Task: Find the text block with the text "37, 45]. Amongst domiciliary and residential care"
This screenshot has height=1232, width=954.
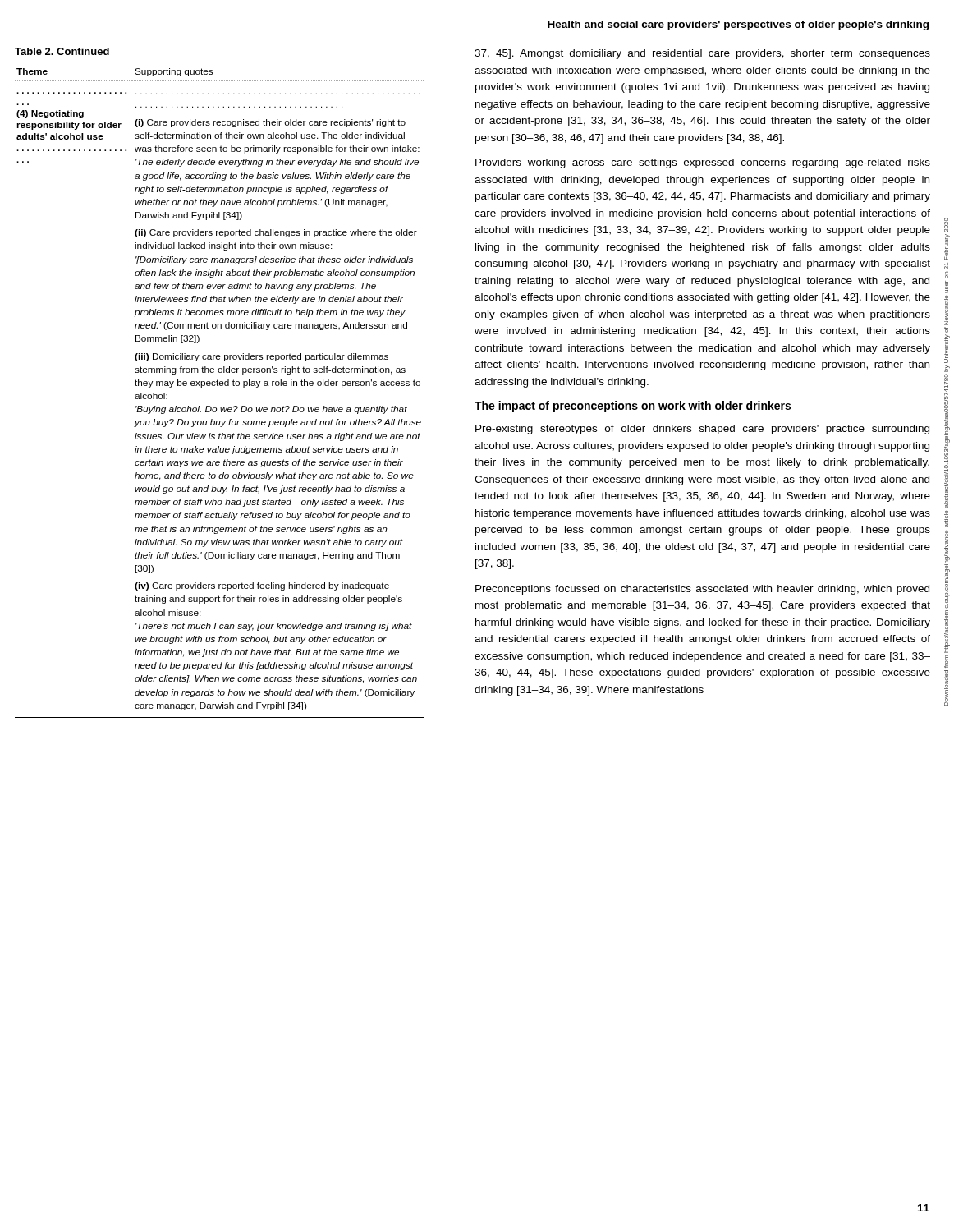Action: (702, 95)
